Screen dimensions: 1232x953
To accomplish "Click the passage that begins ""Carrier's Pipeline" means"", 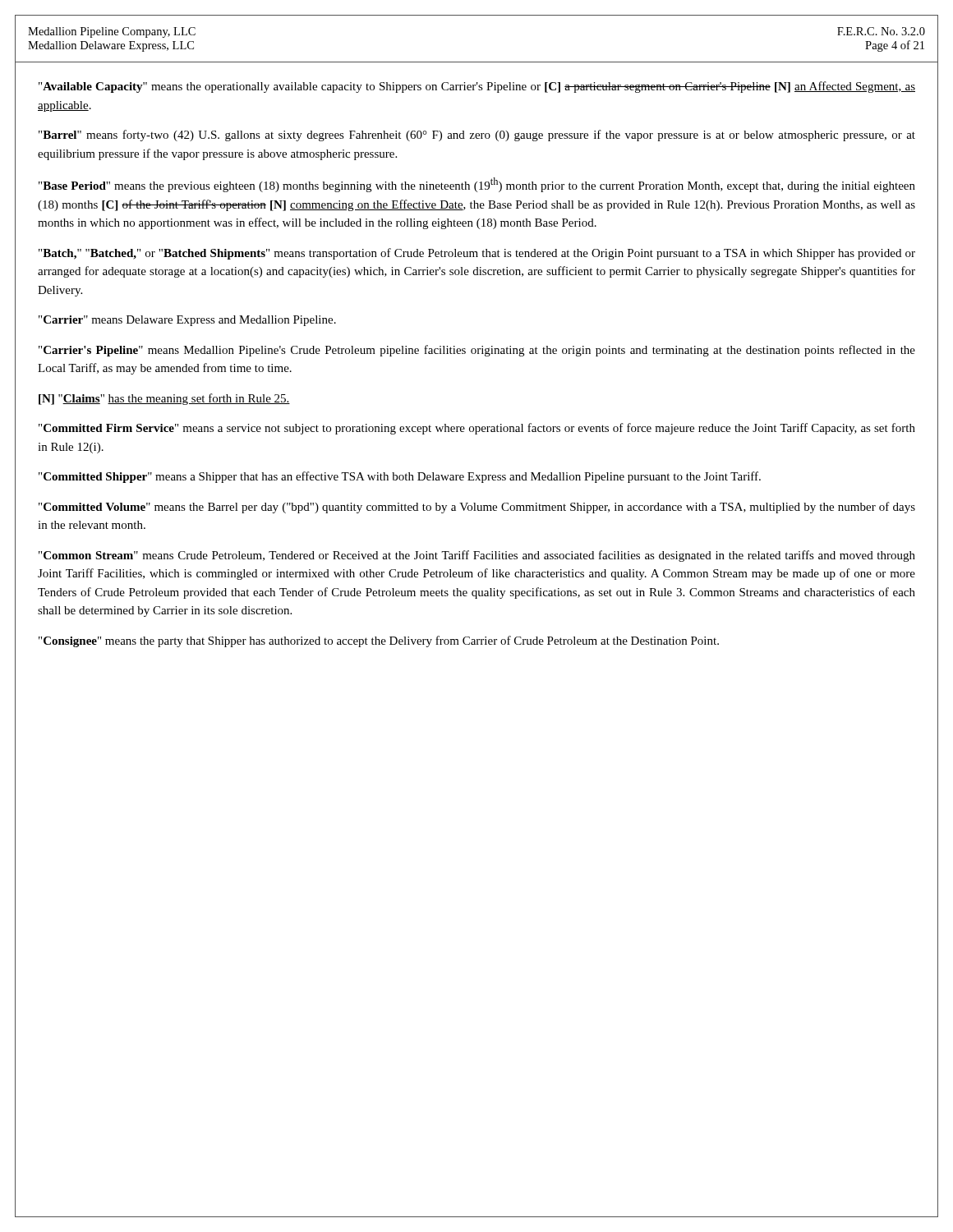I will tap(476, 359).
